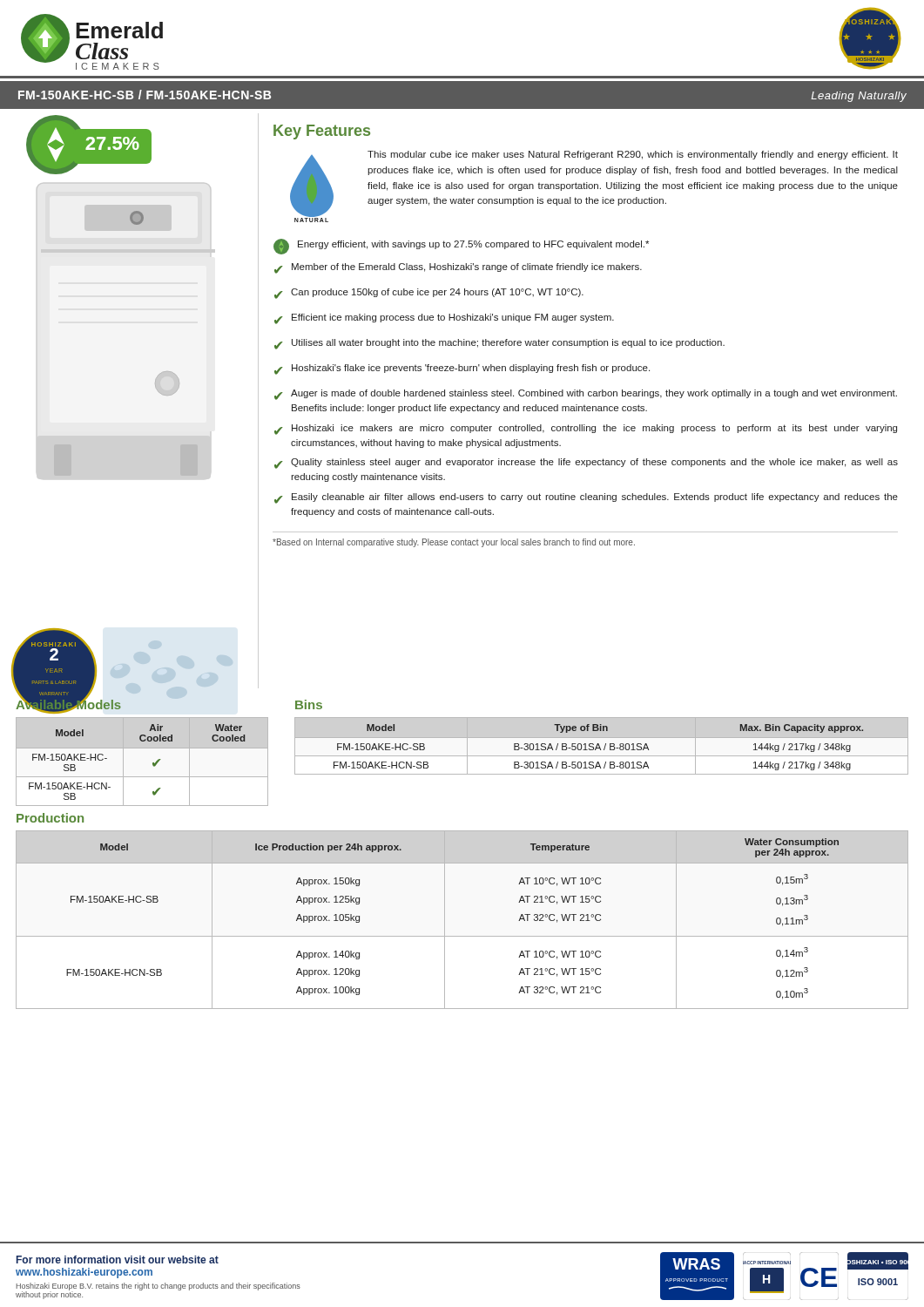Click on the block starting "✔ Utilises all"
This screenshot has height=1307, width=924.
pyautogui.click(x=499, y=346)
